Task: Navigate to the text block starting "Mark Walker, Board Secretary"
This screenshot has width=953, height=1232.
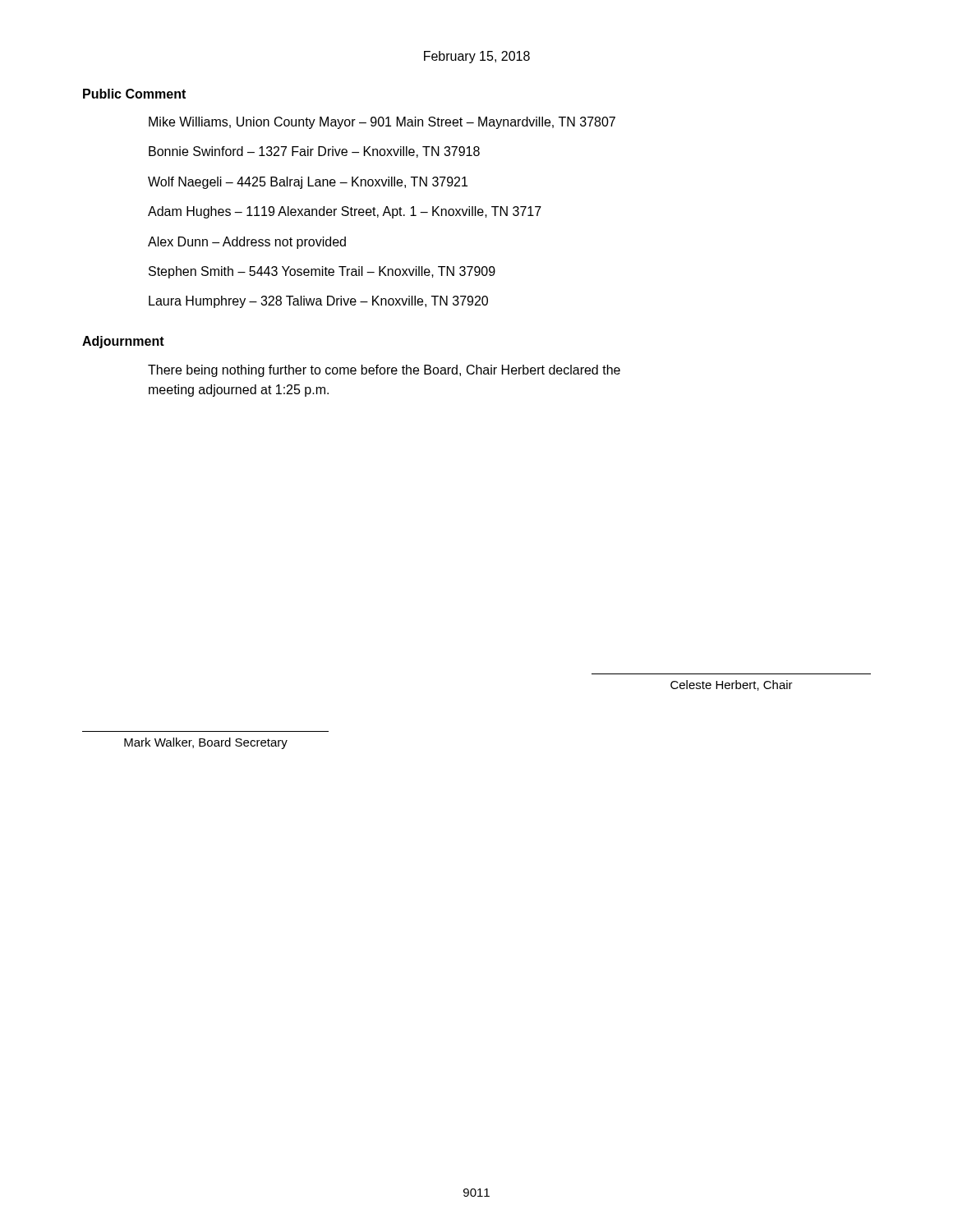Action: pyautogui.click(x=205, y=742)
